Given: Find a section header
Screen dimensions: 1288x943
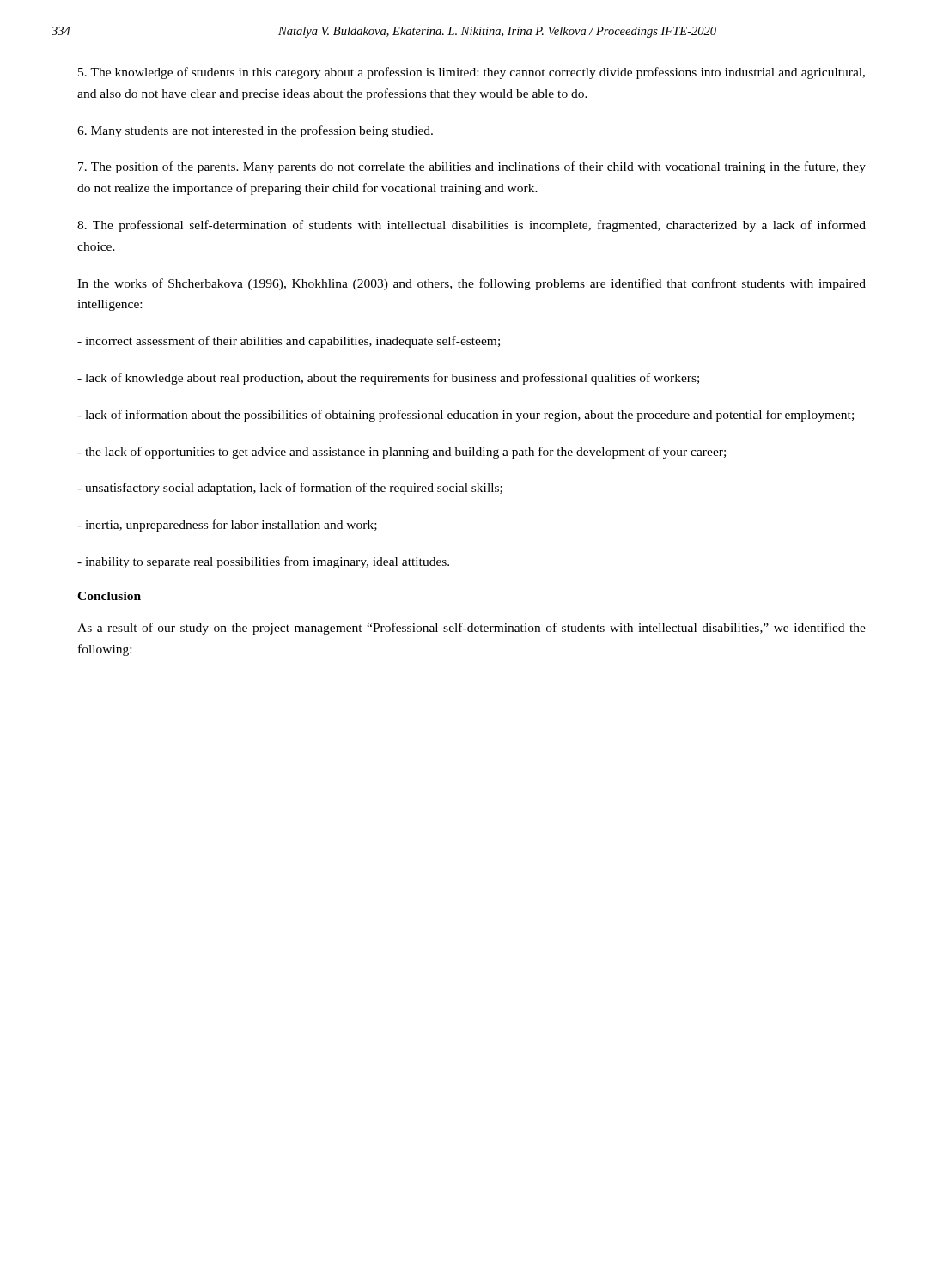Looking at the screenshot, I should (109, 595).
